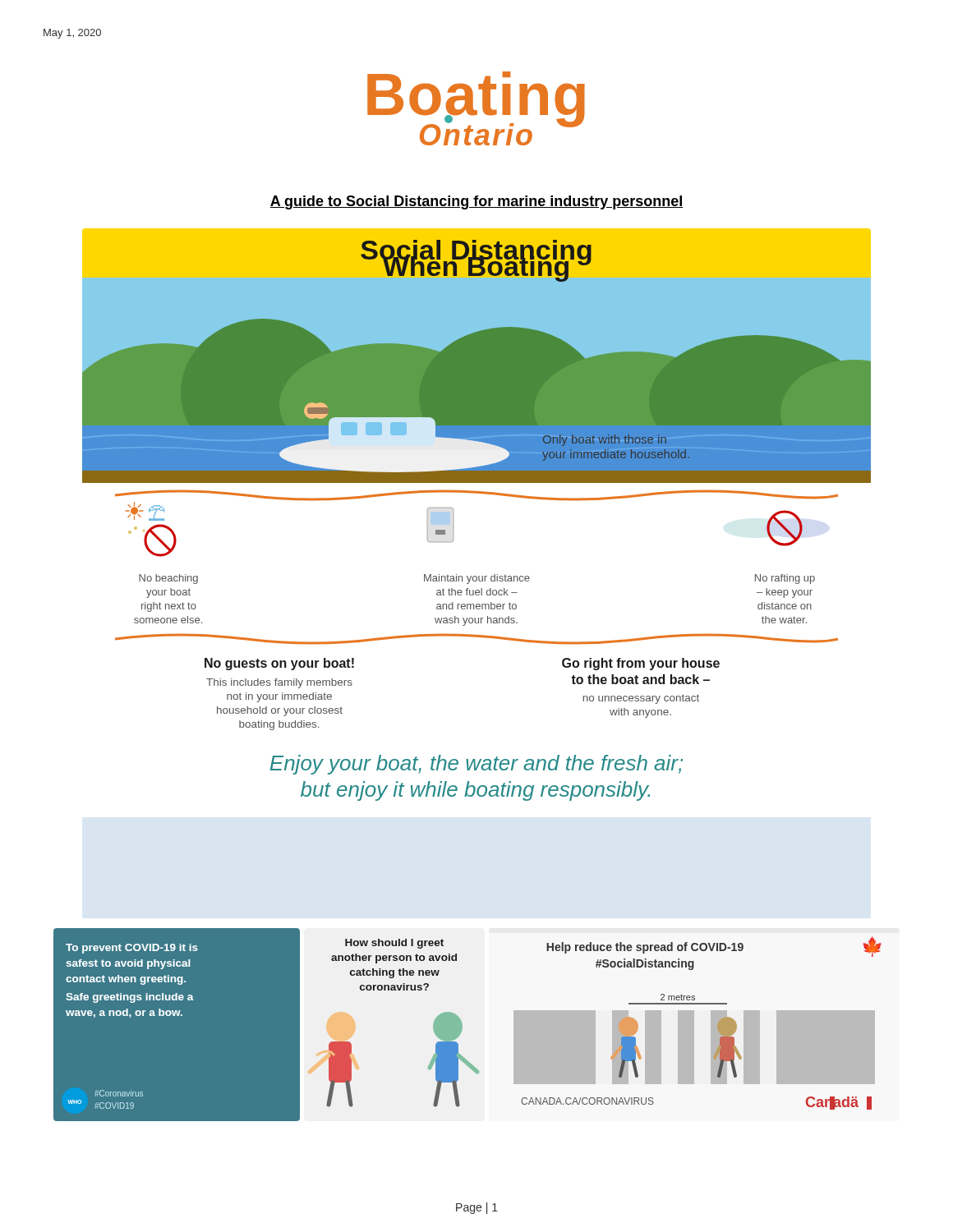Click on the text starting "A guide to Social"

(x=476, y=201)
